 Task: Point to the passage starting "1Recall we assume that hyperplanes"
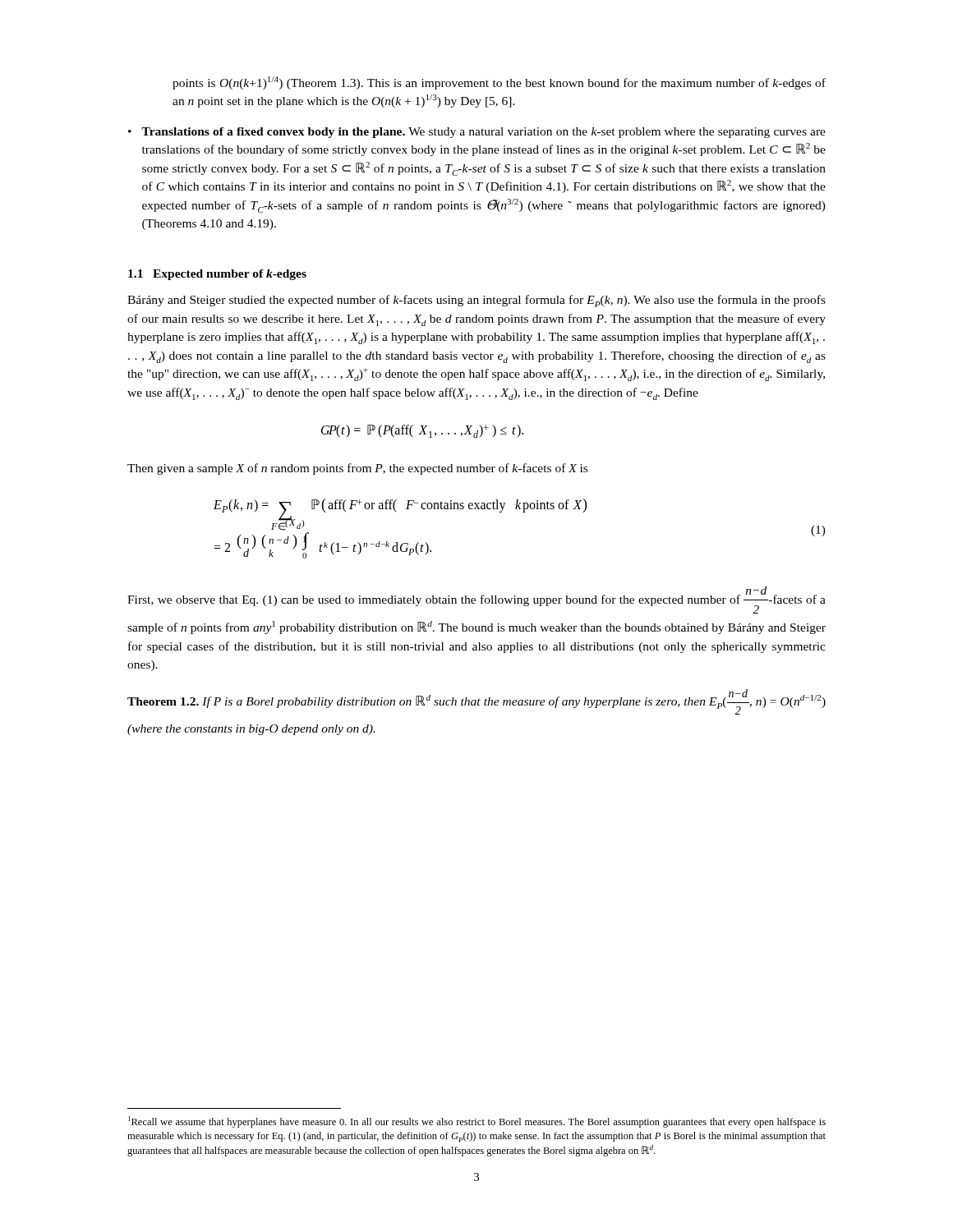point(476,1135)
